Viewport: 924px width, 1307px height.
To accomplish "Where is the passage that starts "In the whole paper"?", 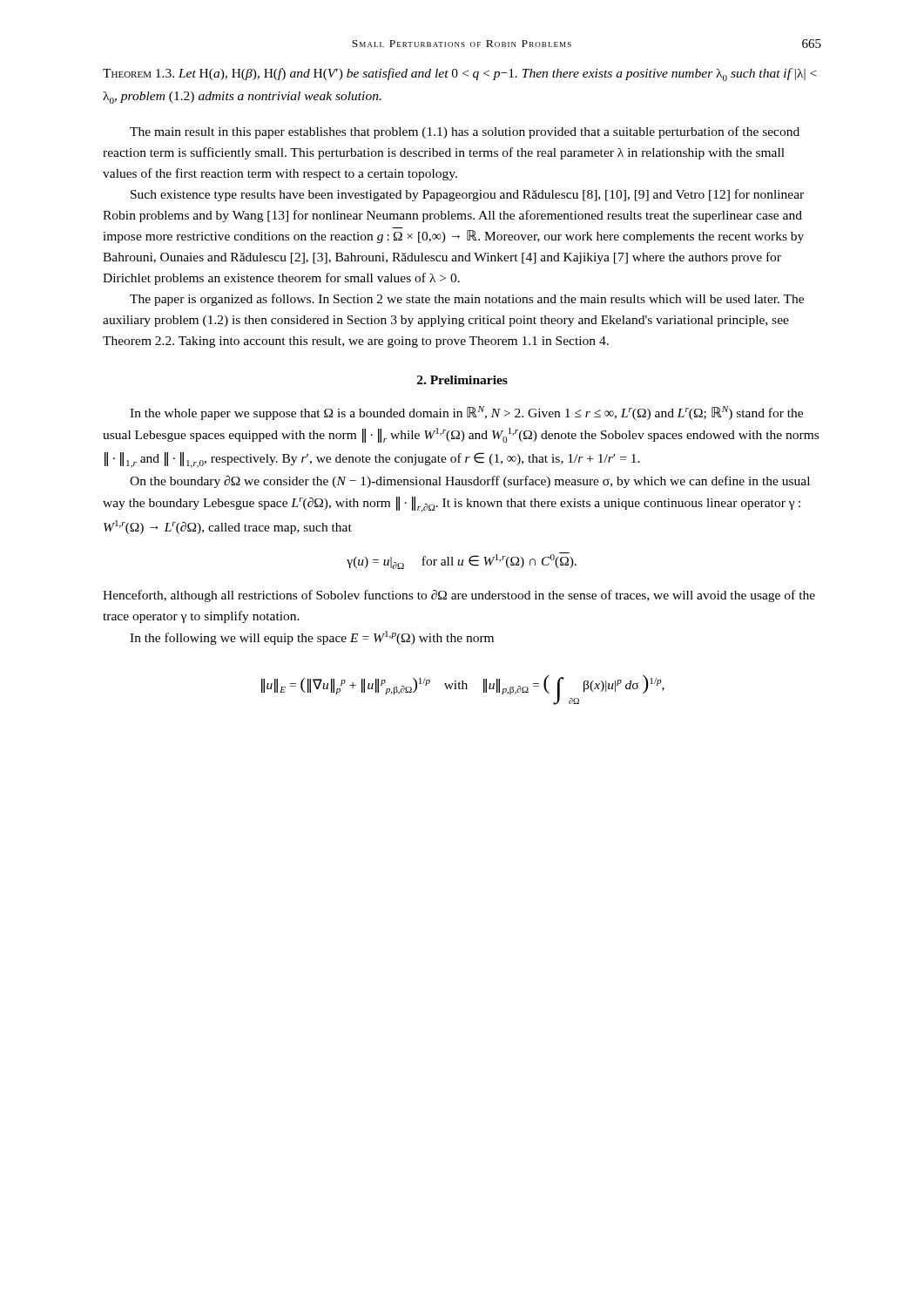I will pyautogui.click(x=462, y=436).
